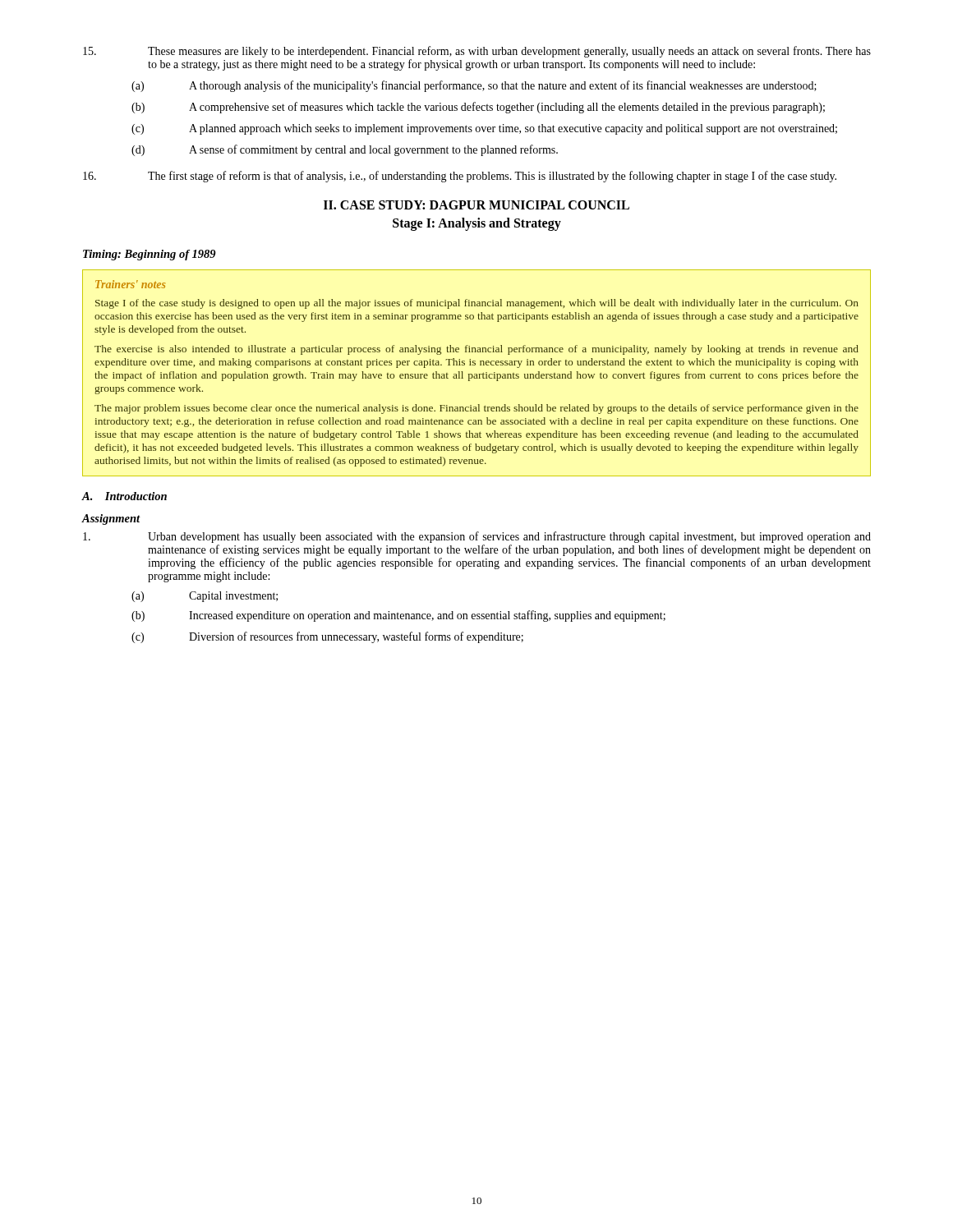This screenshot has height=1232, width=953.
Task: Point to the block beginning "(d) A sense of commitment by central"
Action: (x=501, y=150)
